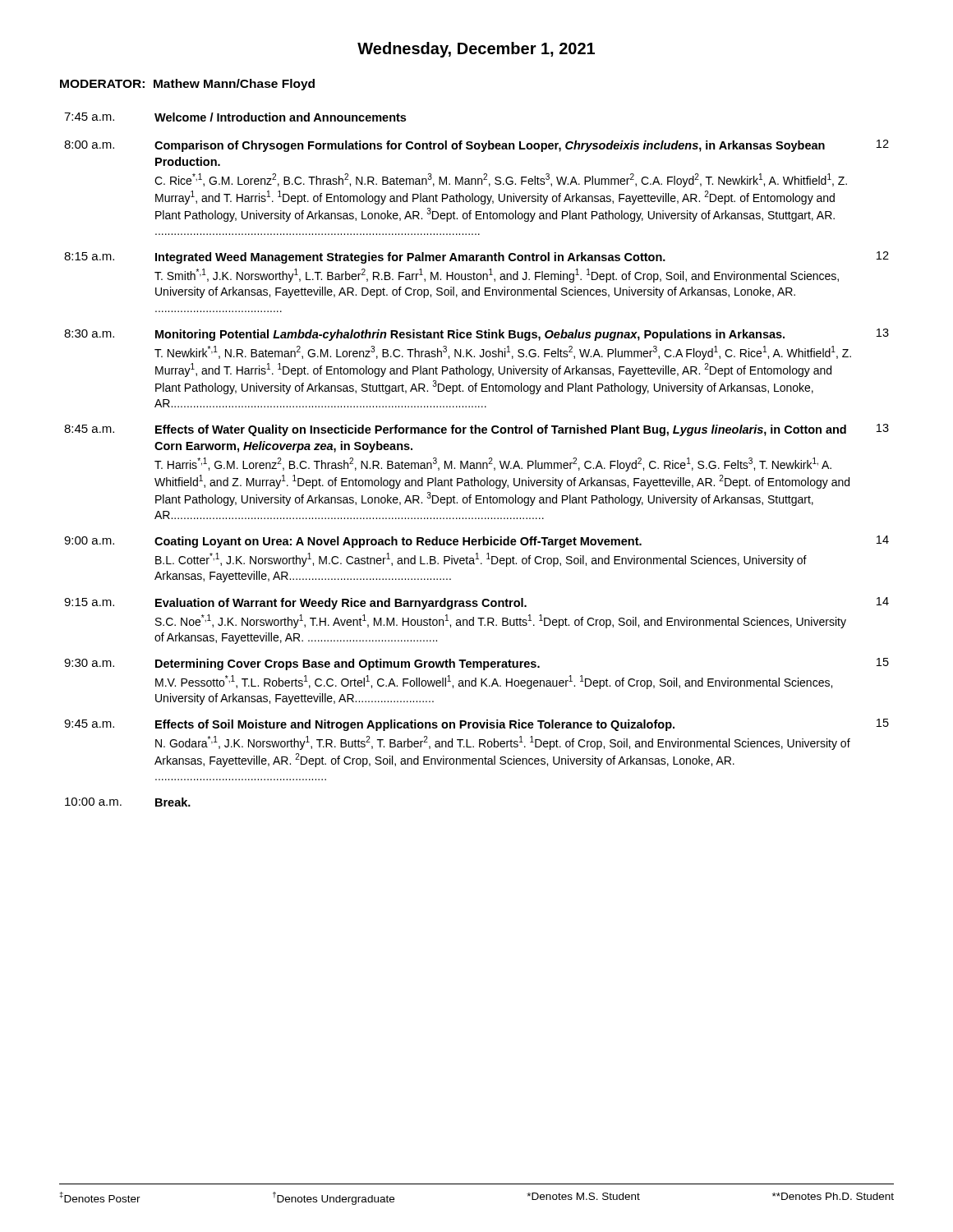The height and width of the screenshot is (1232, 953).
Task: Navigate to the text starting "Welcome / Introduction"
Action: point(280,117)
